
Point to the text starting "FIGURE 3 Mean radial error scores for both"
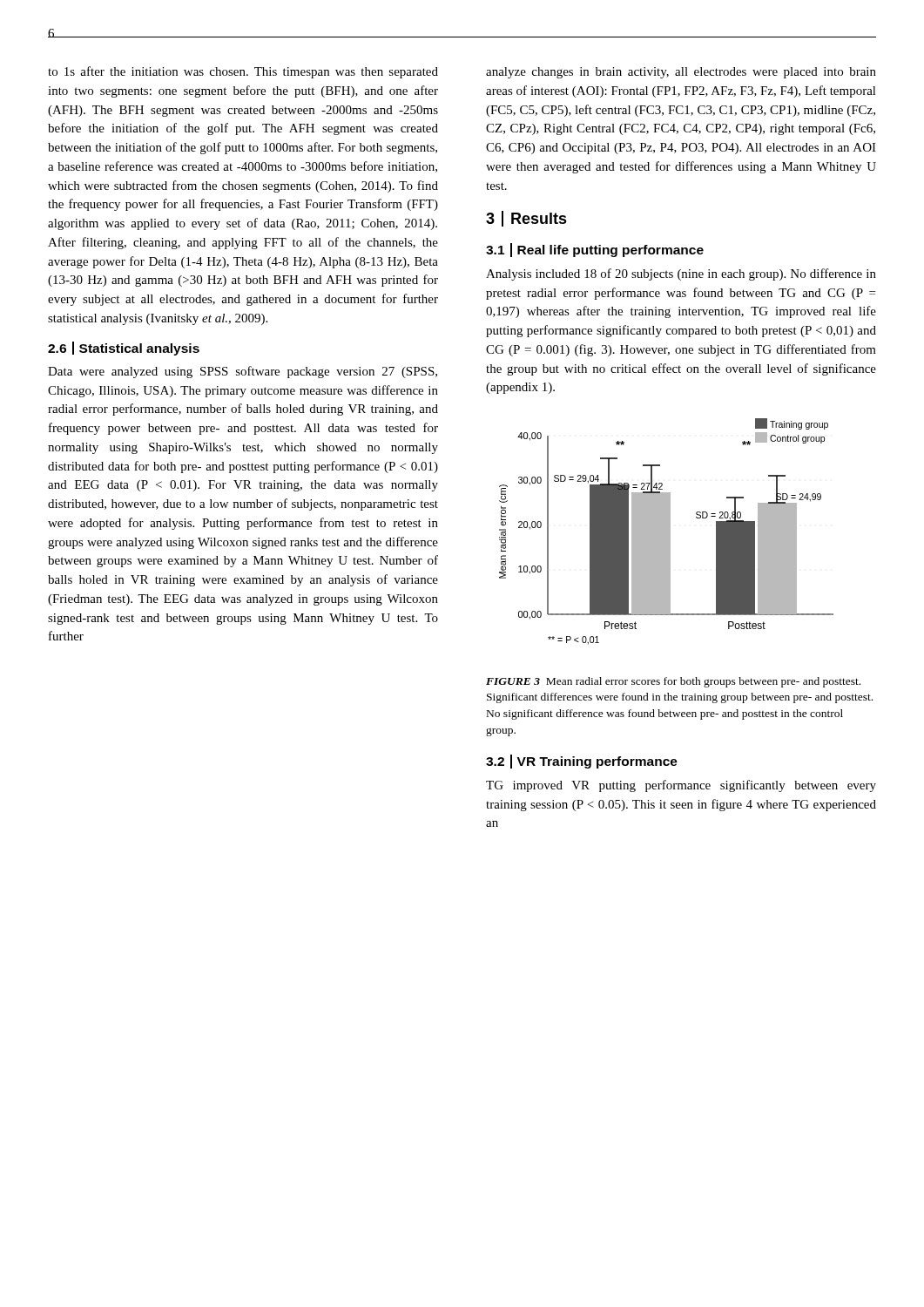[x=680, y=705]
